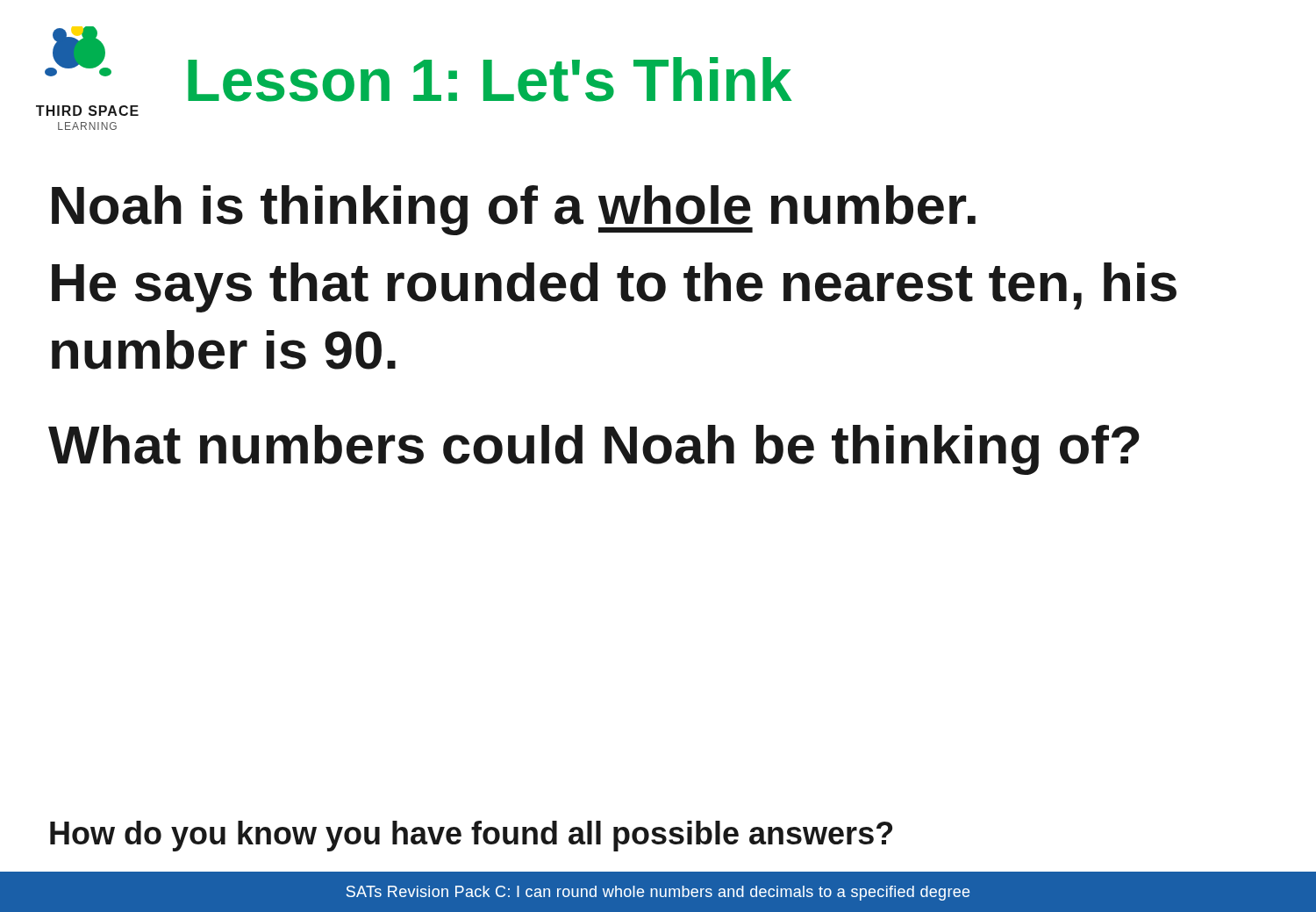
Task: Find the text block with the text "He says that rounded to the"
Action: coord(614,316)
